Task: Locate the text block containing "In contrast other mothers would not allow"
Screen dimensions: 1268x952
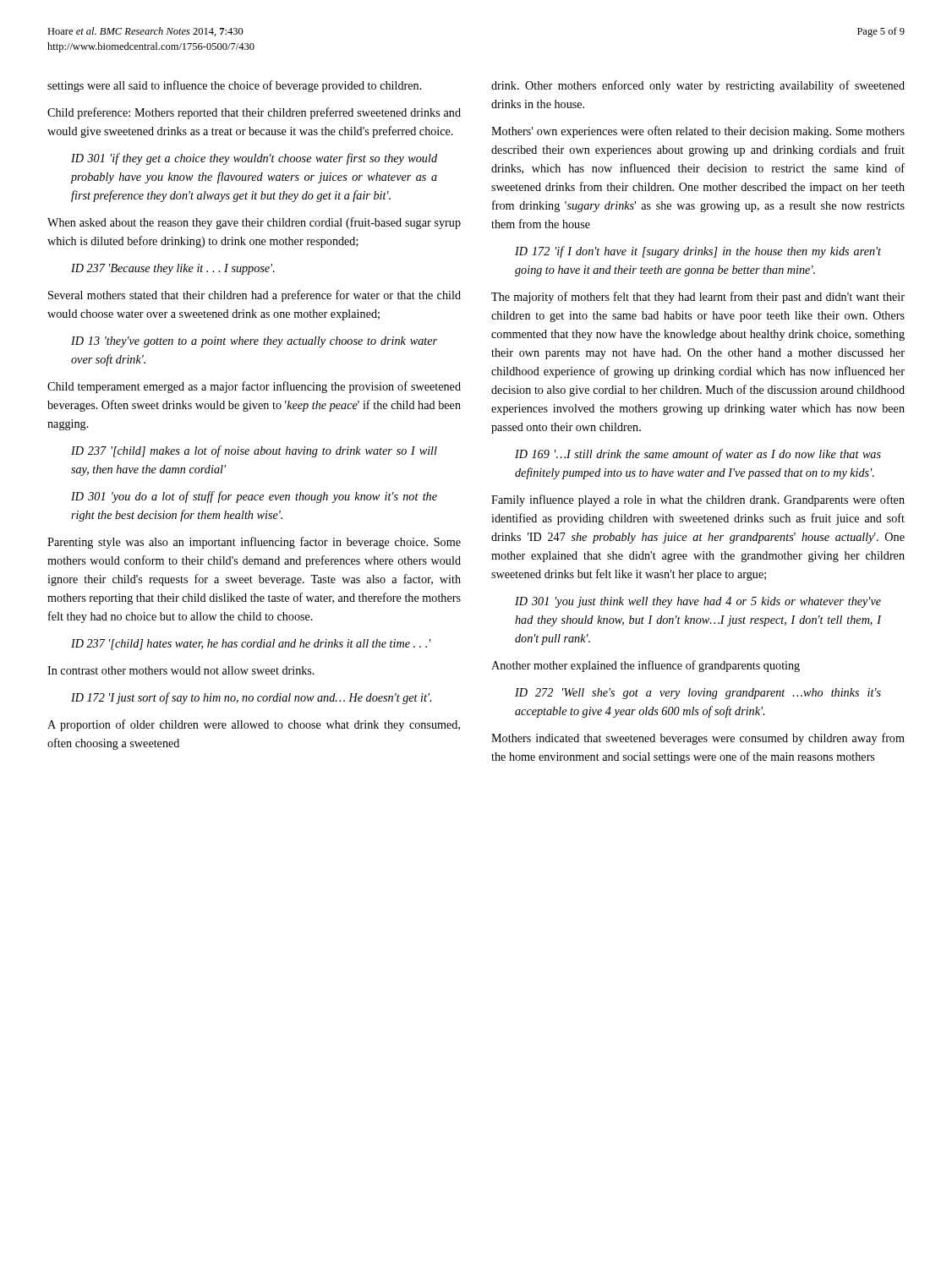Action: click(254, 670)
